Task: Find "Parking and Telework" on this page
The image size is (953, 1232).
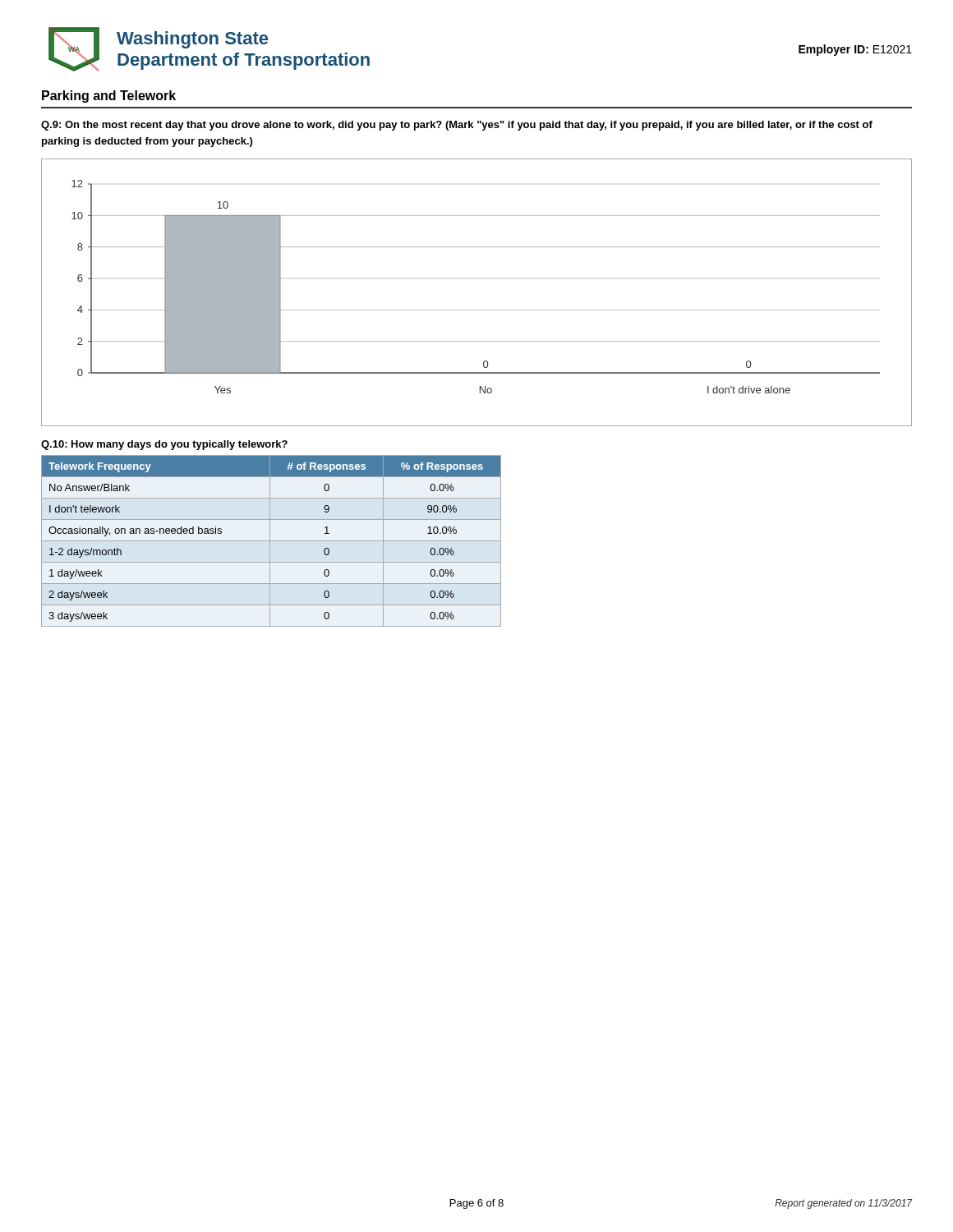Action: coord(109,96)
